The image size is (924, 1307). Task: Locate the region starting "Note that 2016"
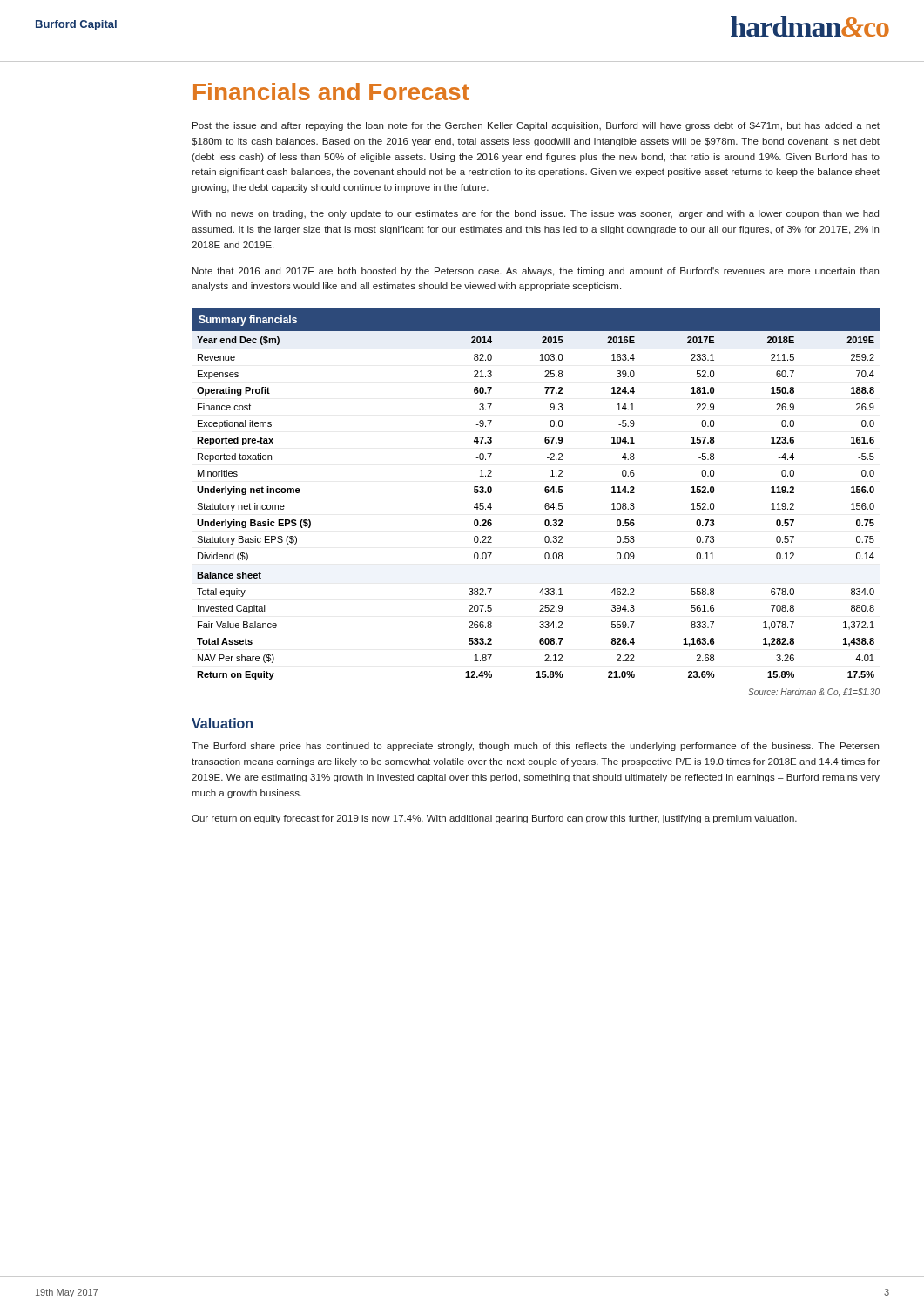536,278
